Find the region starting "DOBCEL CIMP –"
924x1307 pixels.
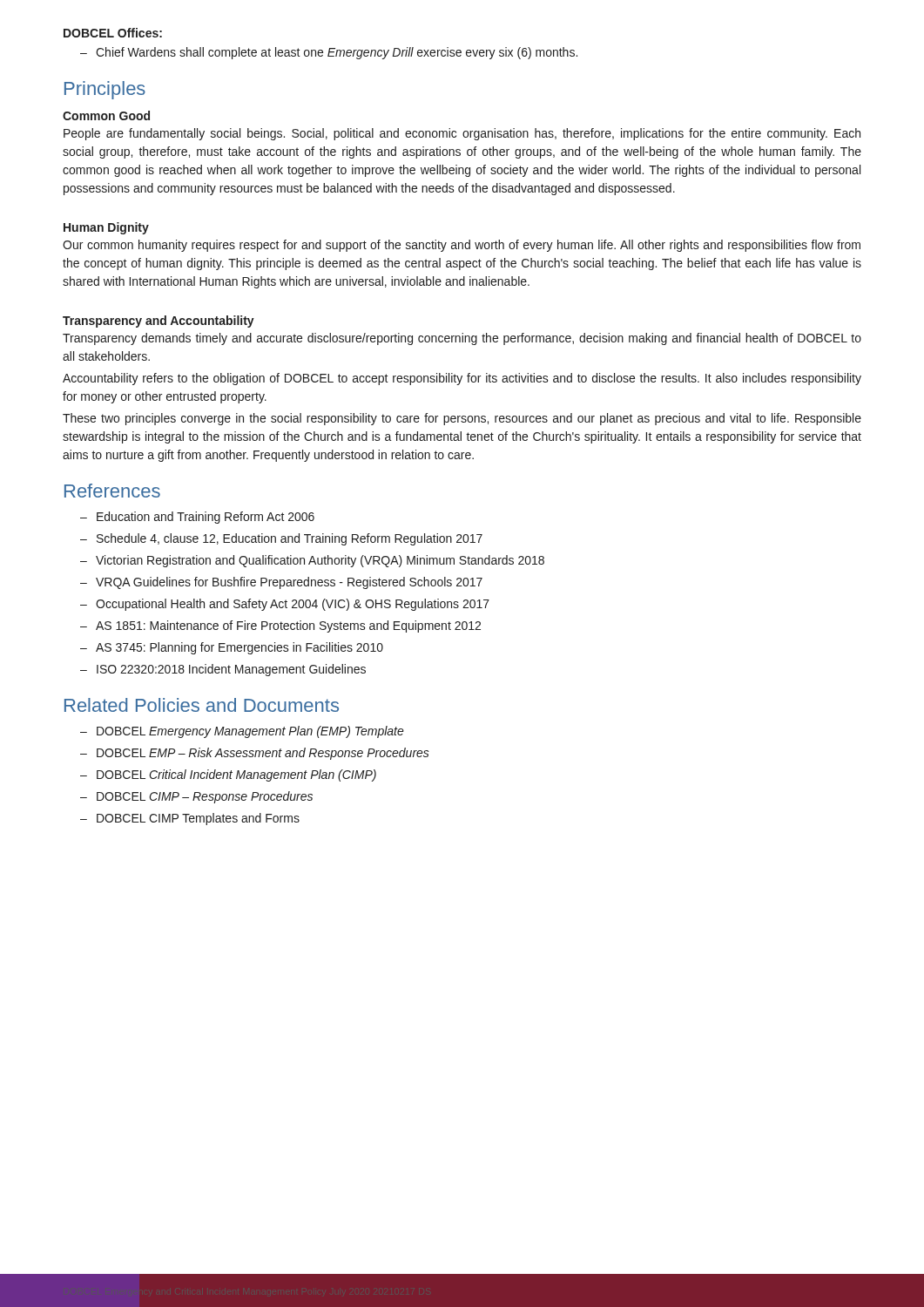(204, 796)
